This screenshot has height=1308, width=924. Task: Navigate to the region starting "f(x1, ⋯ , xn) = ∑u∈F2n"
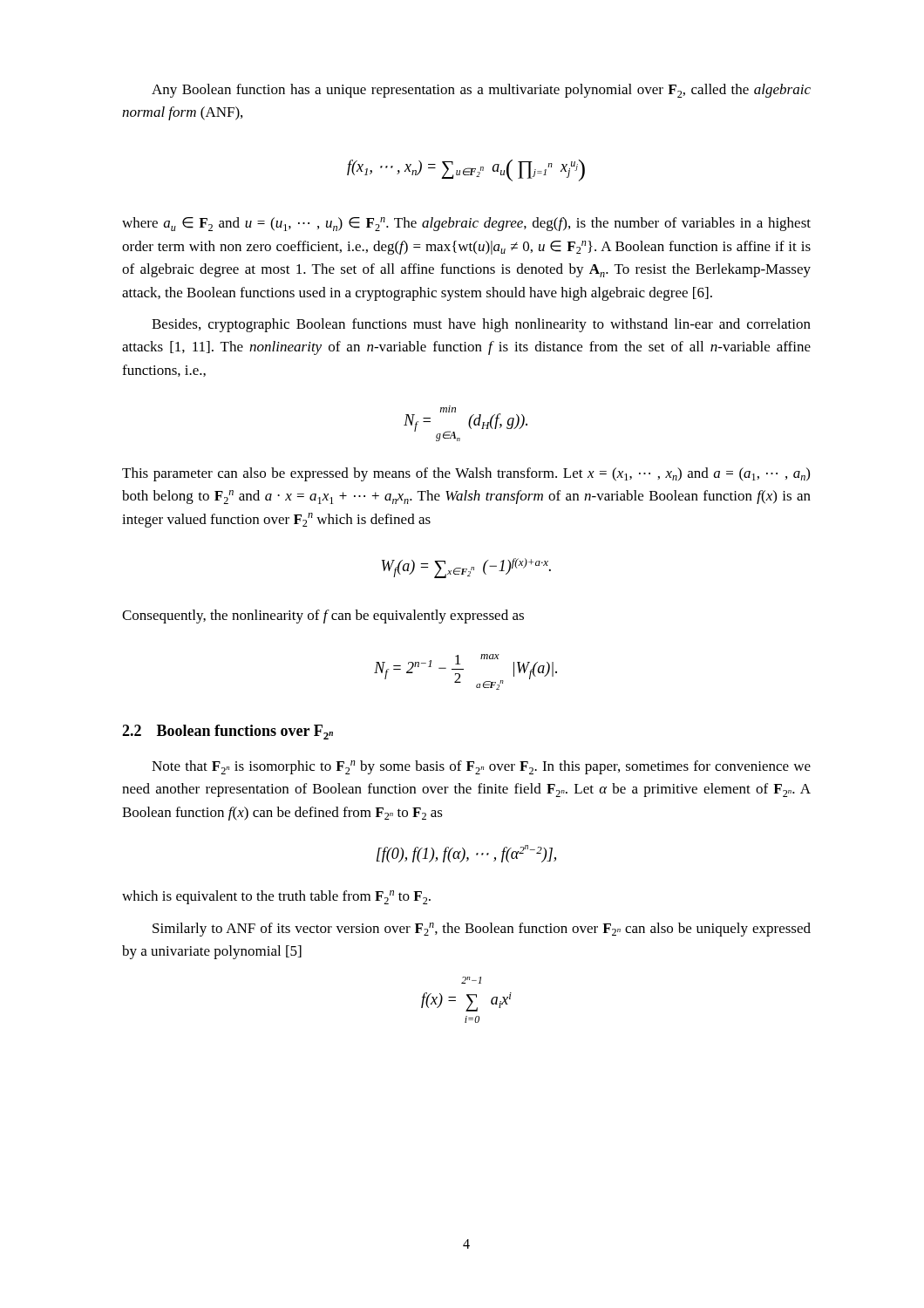coord(466,168)
